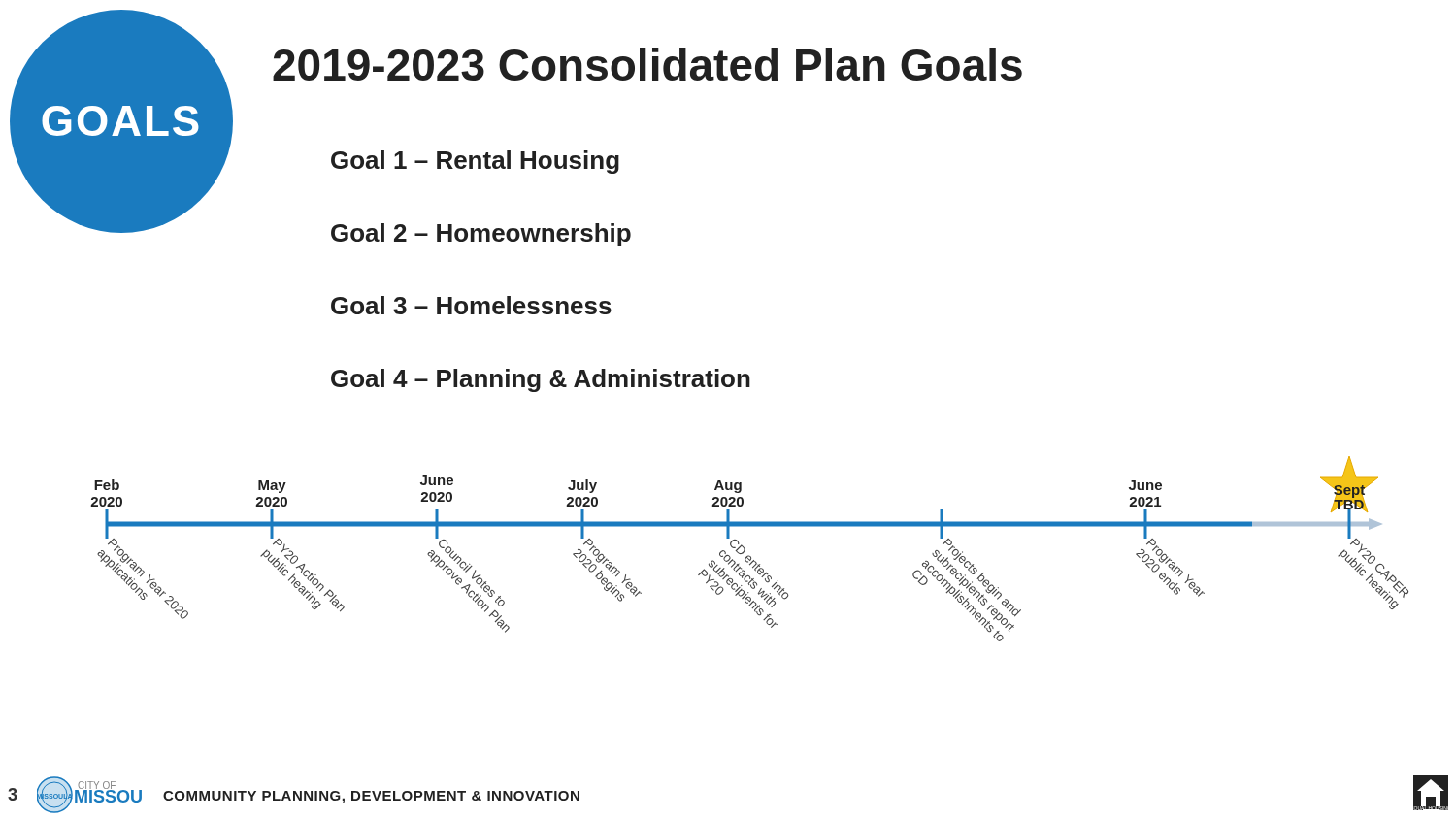
Task: Navigate to the region starting "2019-2023 Consolidated Plan Goals"
Action: click(648, 65)
